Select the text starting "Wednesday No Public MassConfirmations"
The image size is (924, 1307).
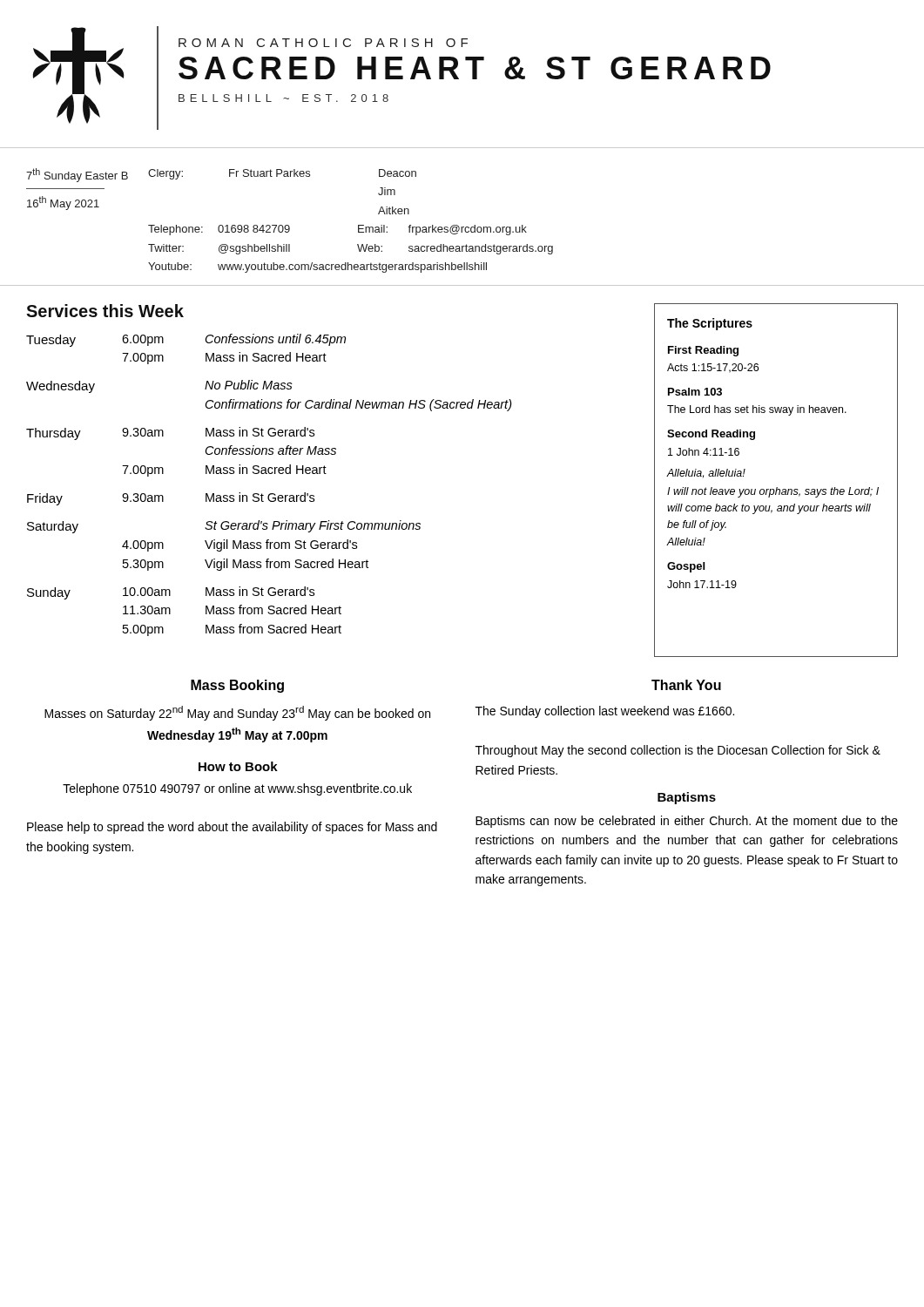point(327,395)
